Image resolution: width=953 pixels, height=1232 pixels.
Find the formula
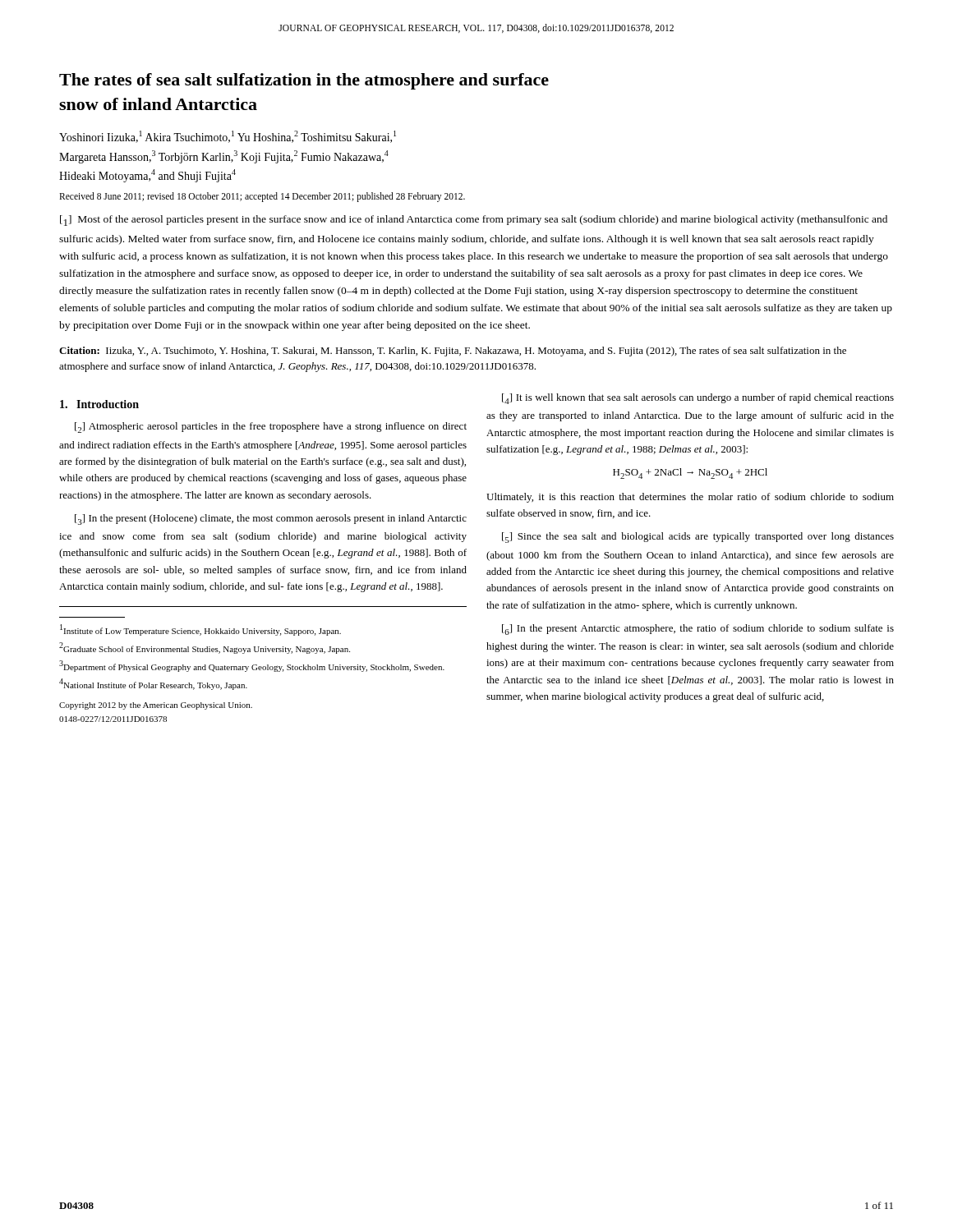coord(690,473)
